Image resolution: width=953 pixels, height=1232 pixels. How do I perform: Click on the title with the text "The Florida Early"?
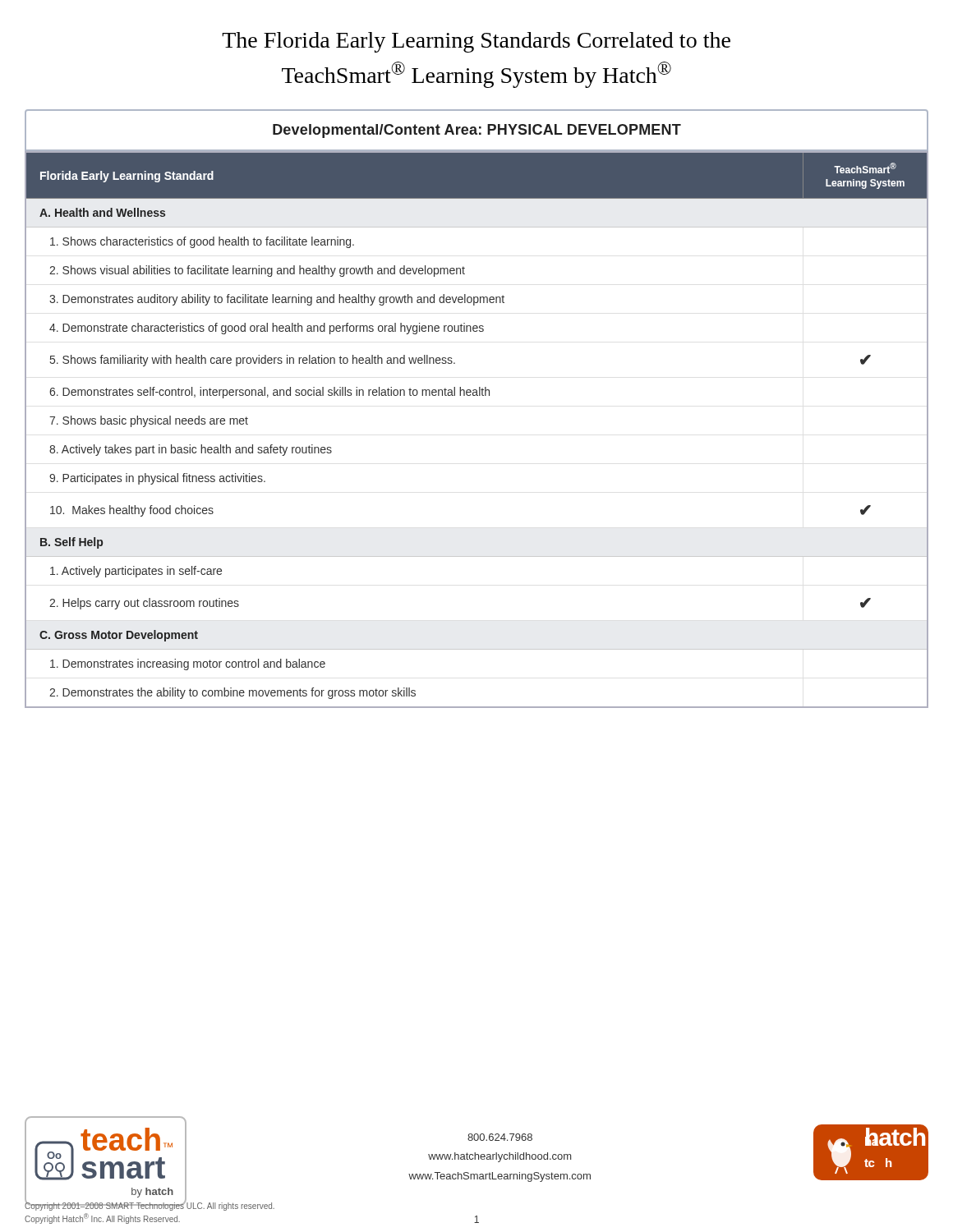click(x=476, y=58)
